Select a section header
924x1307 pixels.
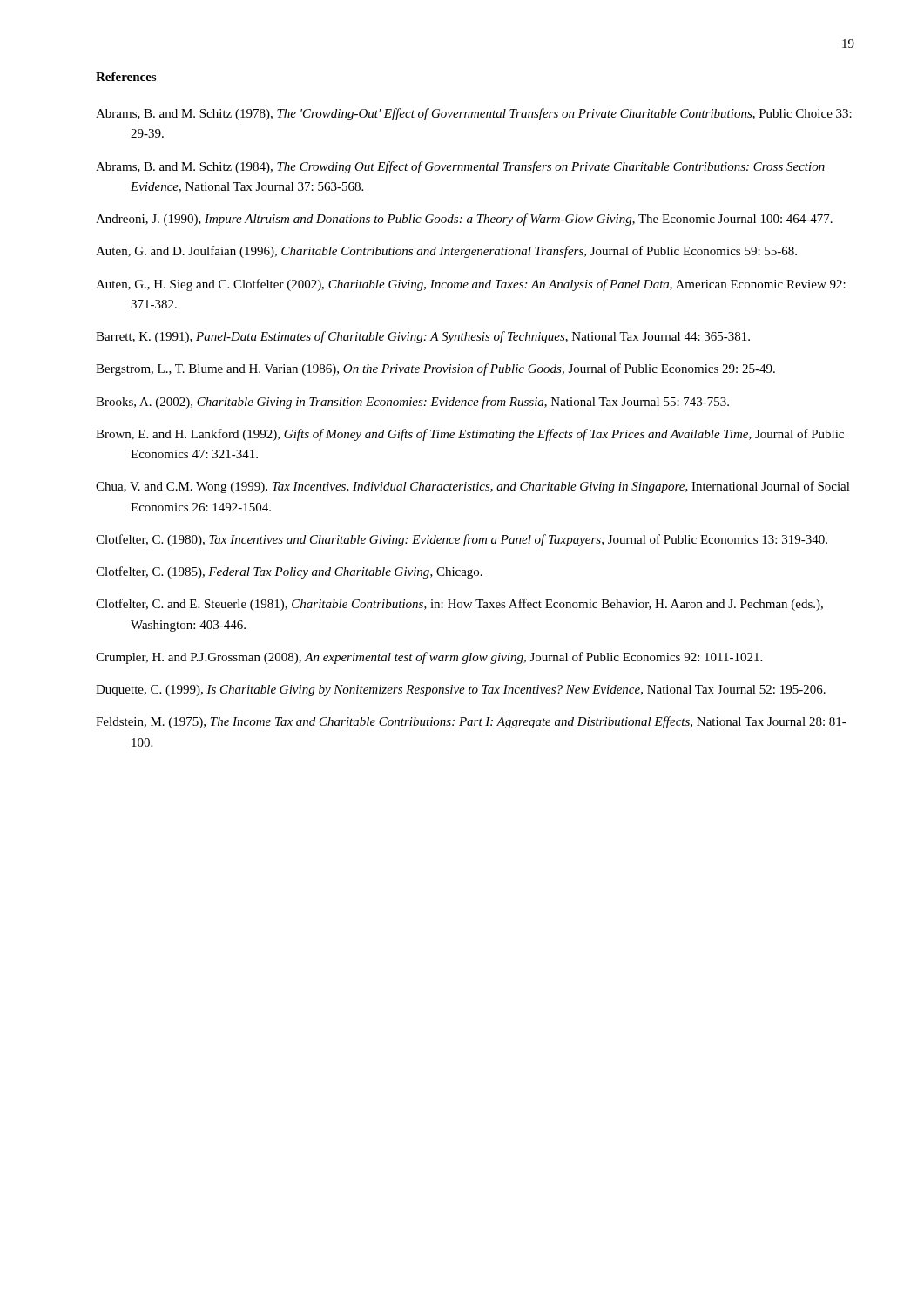(x=126, y=77)
